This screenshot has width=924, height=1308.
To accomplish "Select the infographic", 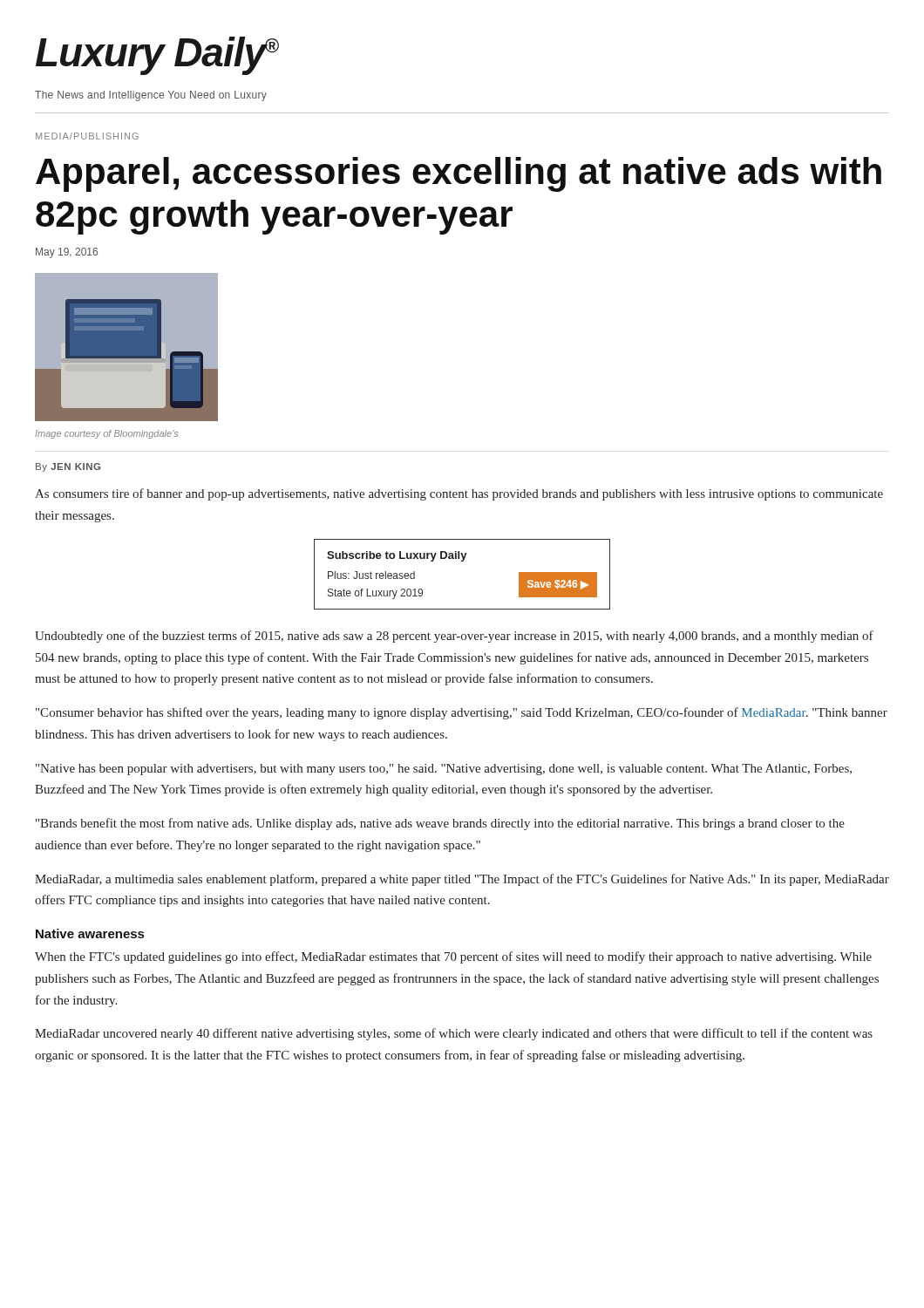I will (x=462, y=574).
